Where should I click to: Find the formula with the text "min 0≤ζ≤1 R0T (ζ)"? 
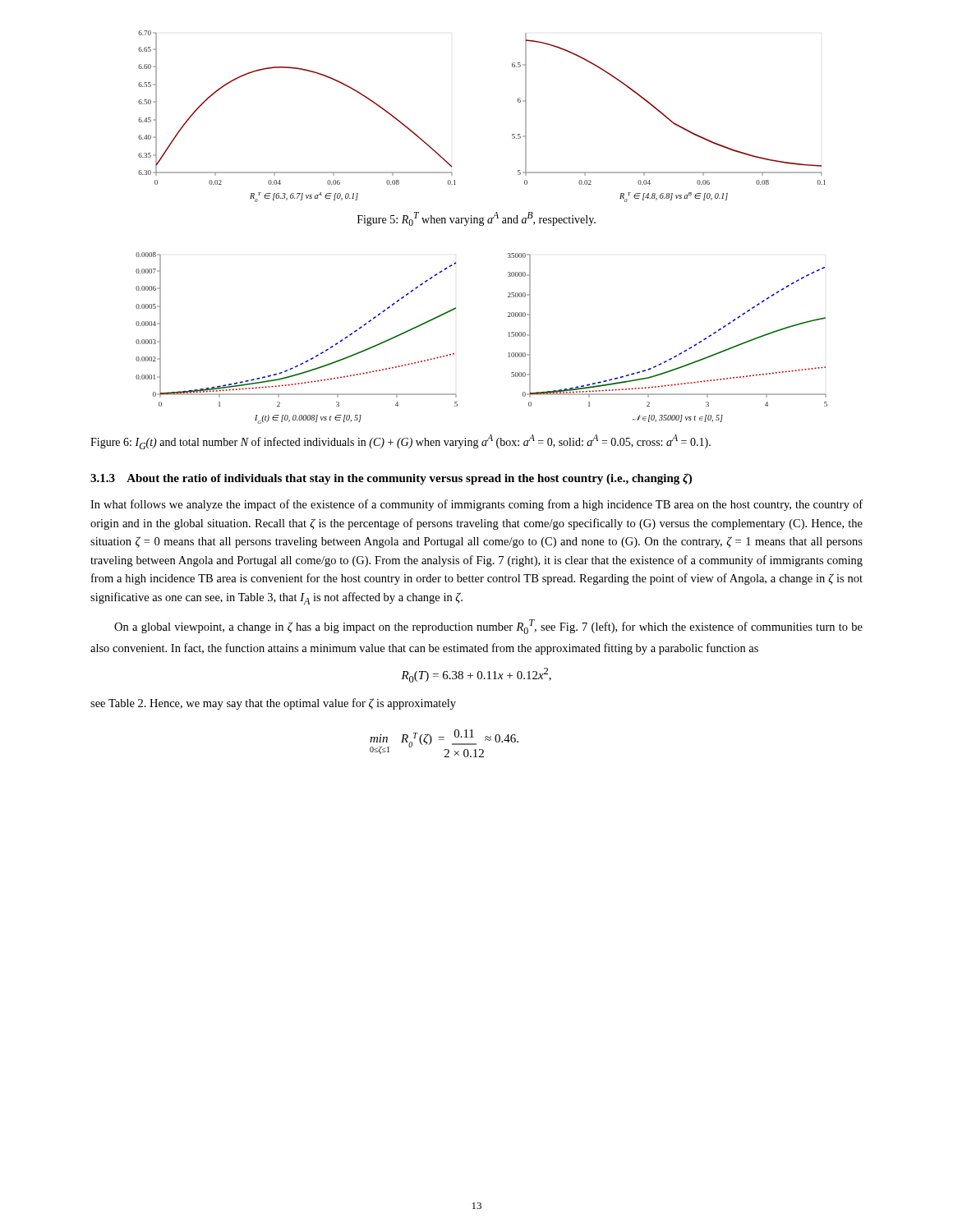click(x=476, y=742)
